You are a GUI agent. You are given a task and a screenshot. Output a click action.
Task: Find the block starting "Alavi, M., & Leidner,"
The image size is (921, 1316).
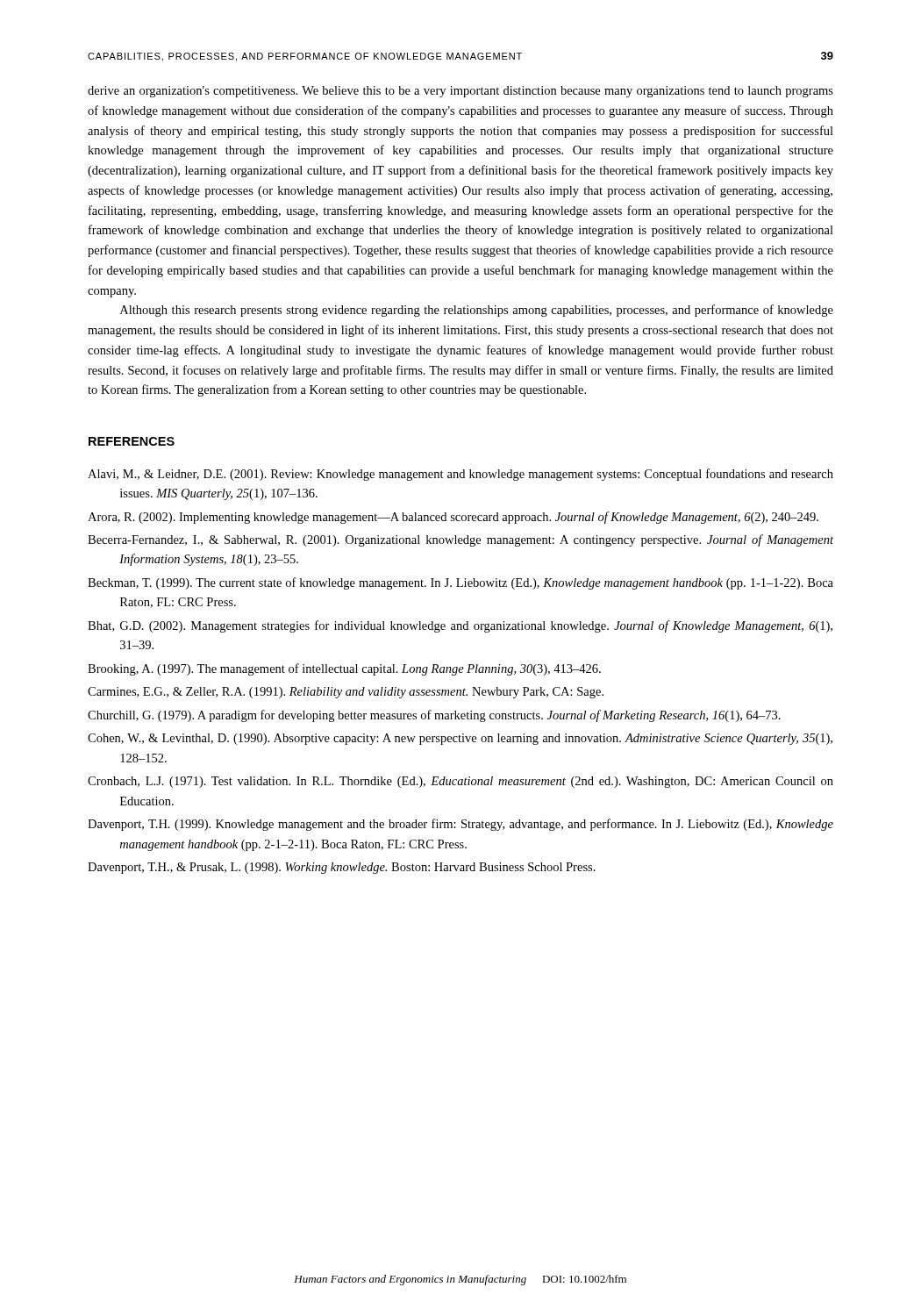coord(460,483)
